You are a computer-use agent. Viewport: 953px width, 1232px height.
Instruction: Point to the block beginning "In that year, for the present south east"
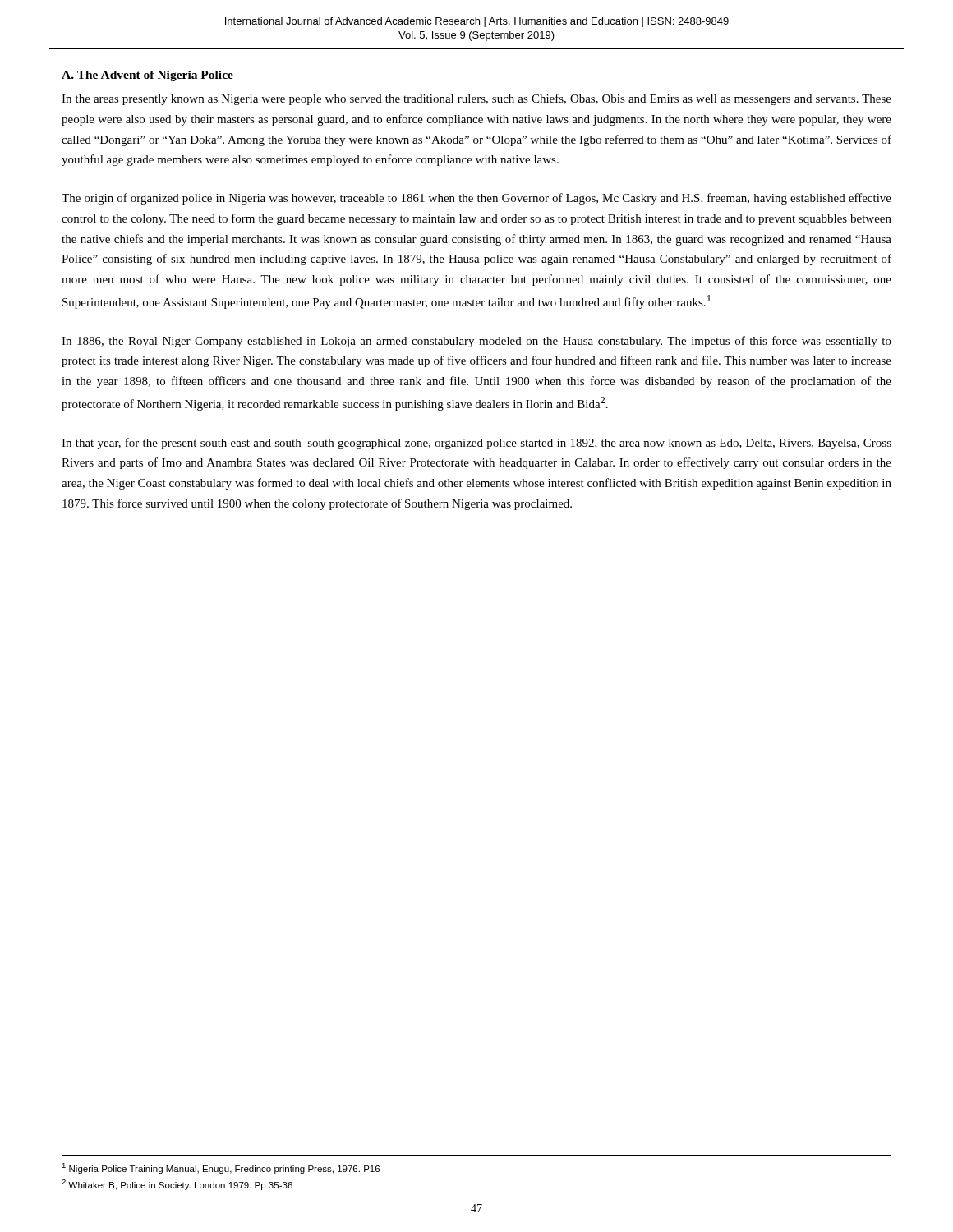pyautogui.click(x=476, y=473)
